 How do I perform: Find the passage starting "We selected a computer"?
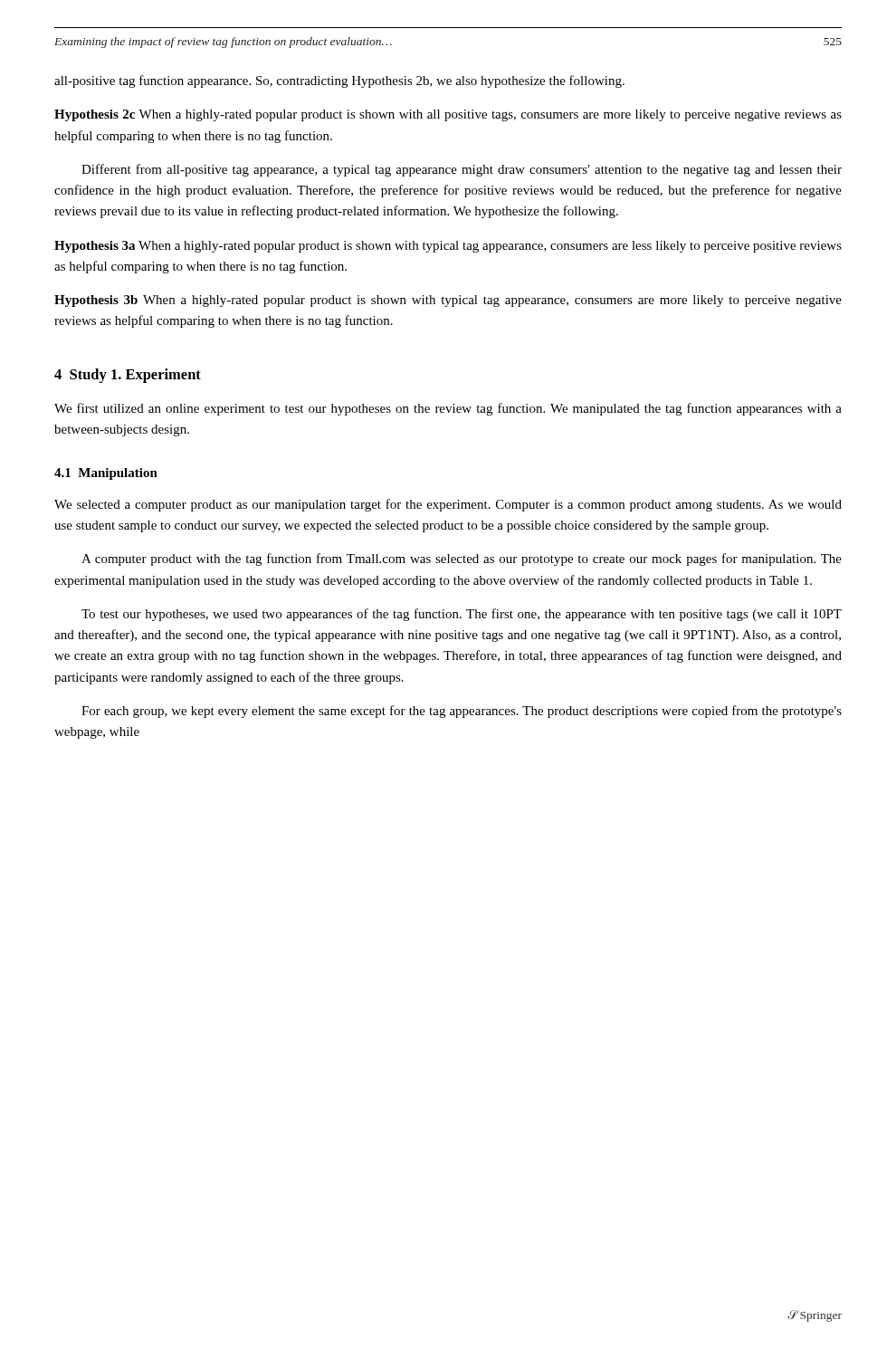[x=448, y=515]
